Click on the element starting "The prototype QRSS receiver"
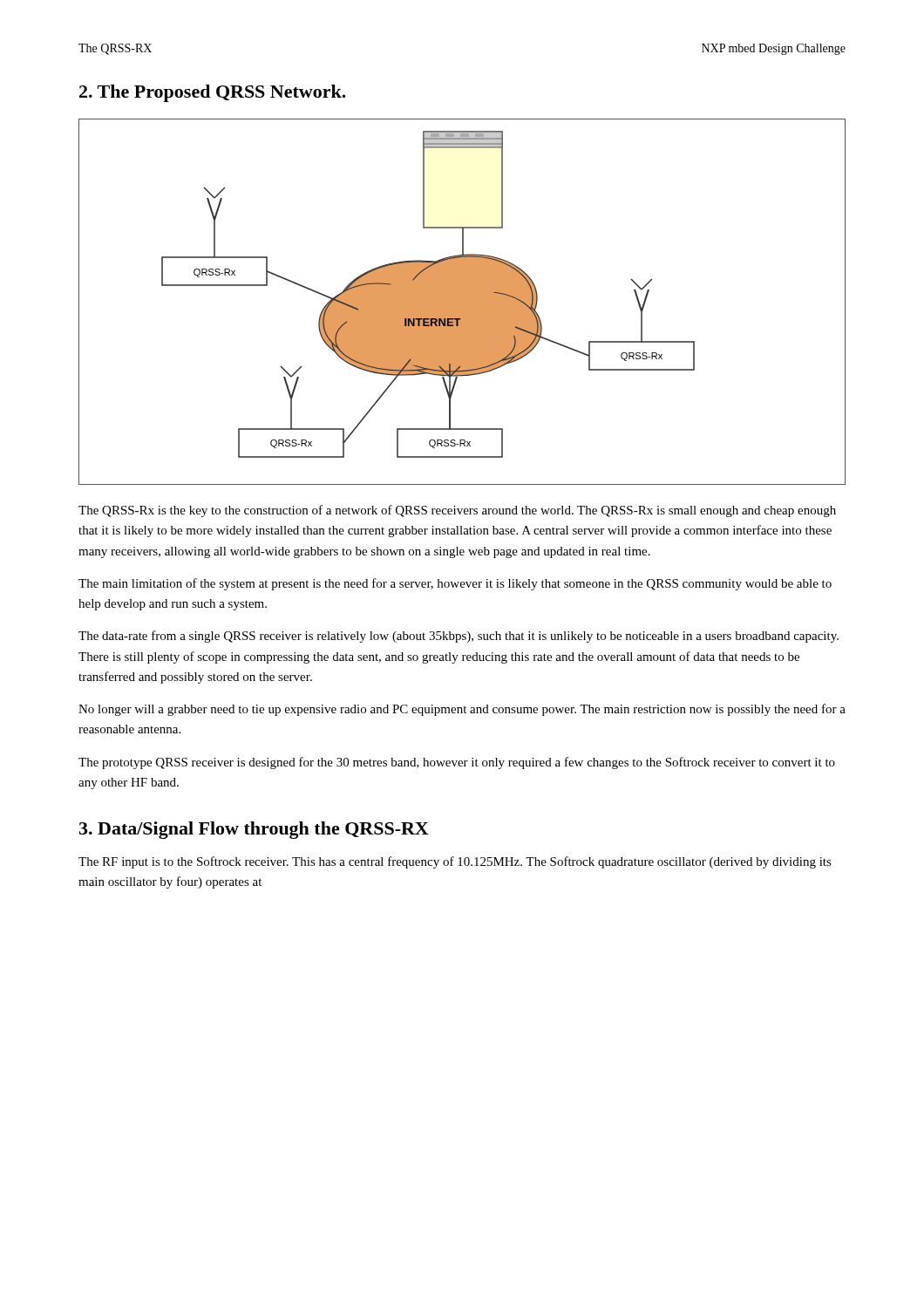This screenshot has height=1308, width=924. [457, 772]
